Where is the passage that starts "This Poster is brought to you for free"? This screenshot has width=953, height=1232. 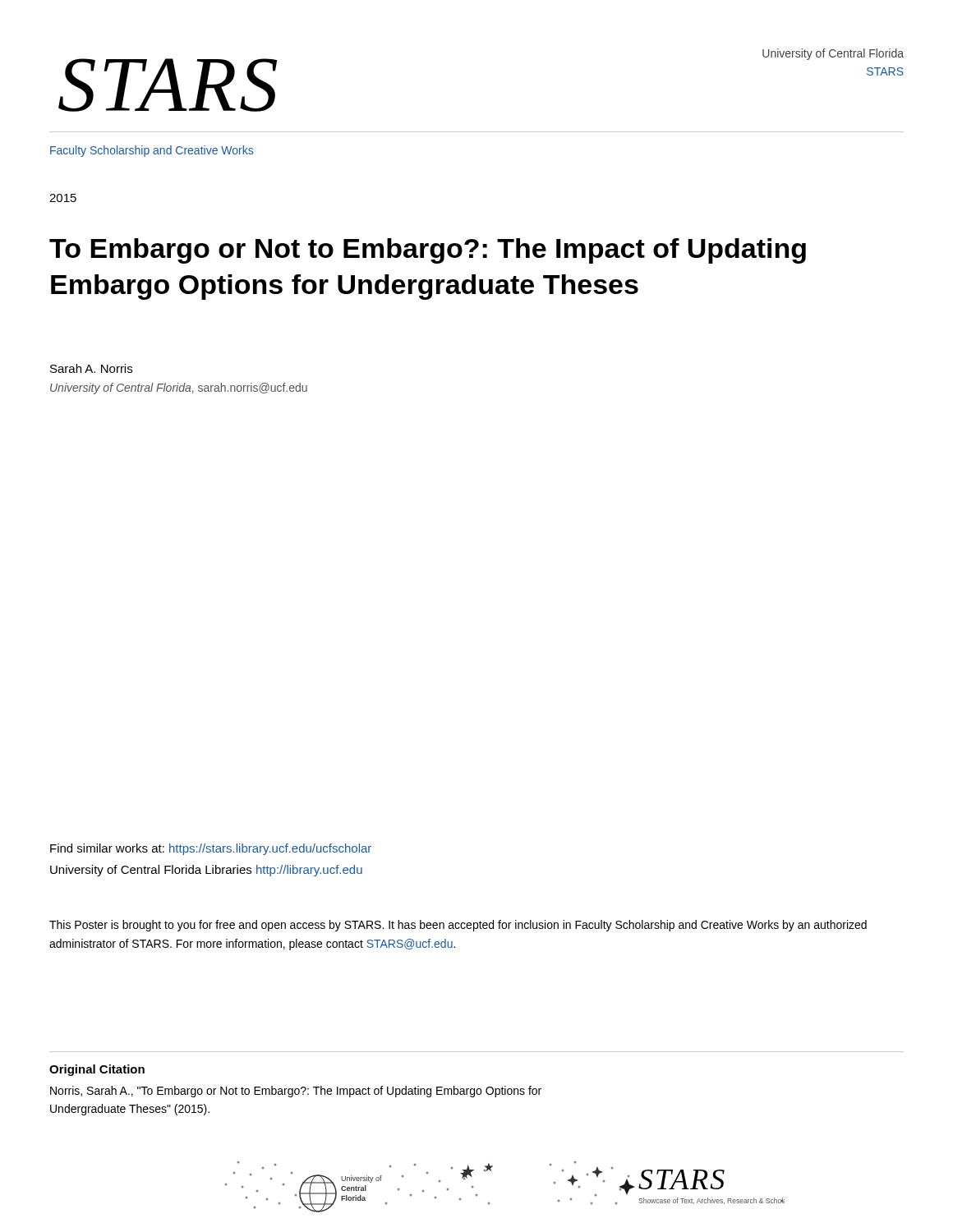458,934
